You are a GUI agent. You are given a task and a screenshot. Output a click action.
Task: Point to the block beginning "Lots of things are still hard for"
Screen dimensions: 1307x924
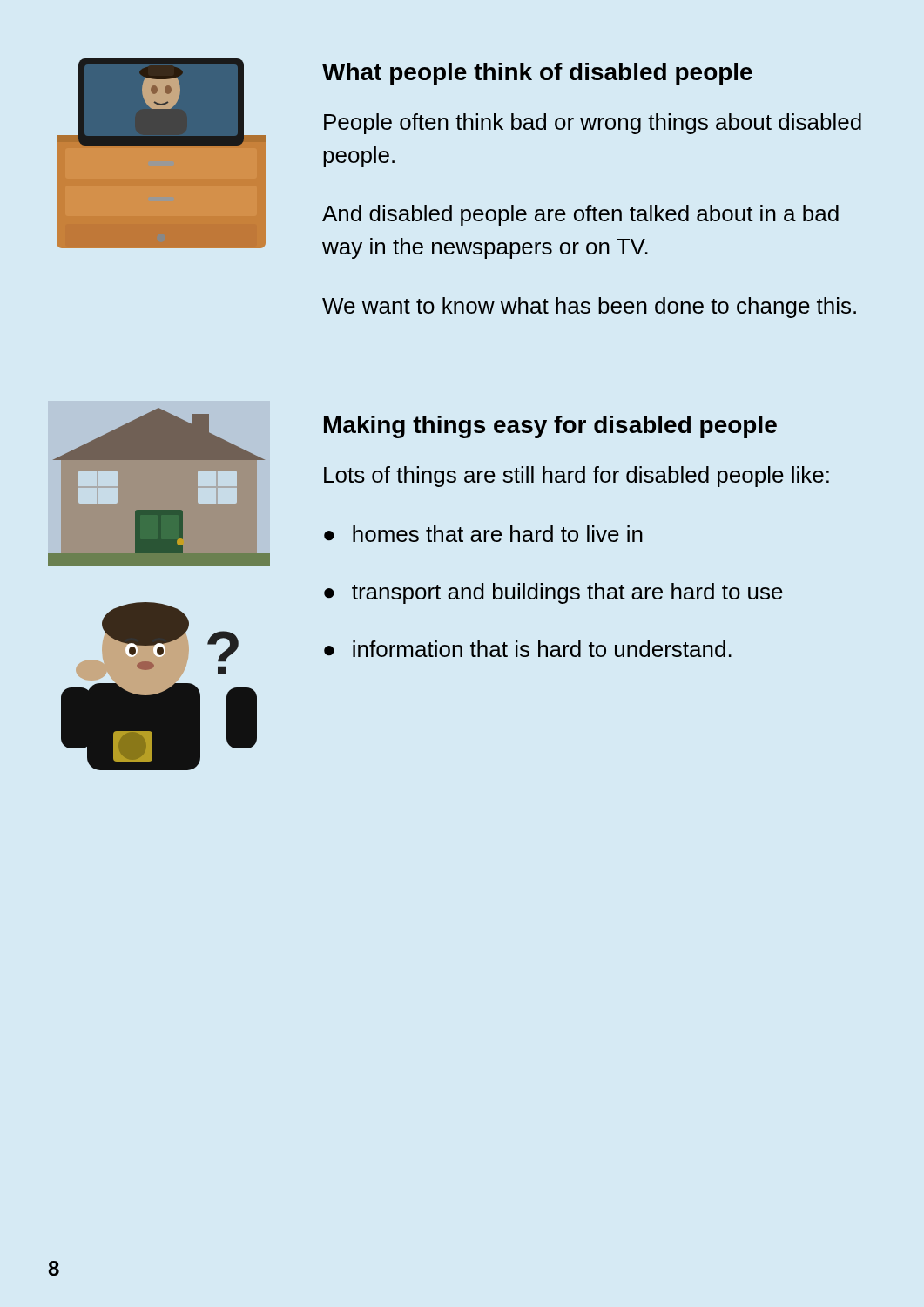599,476
